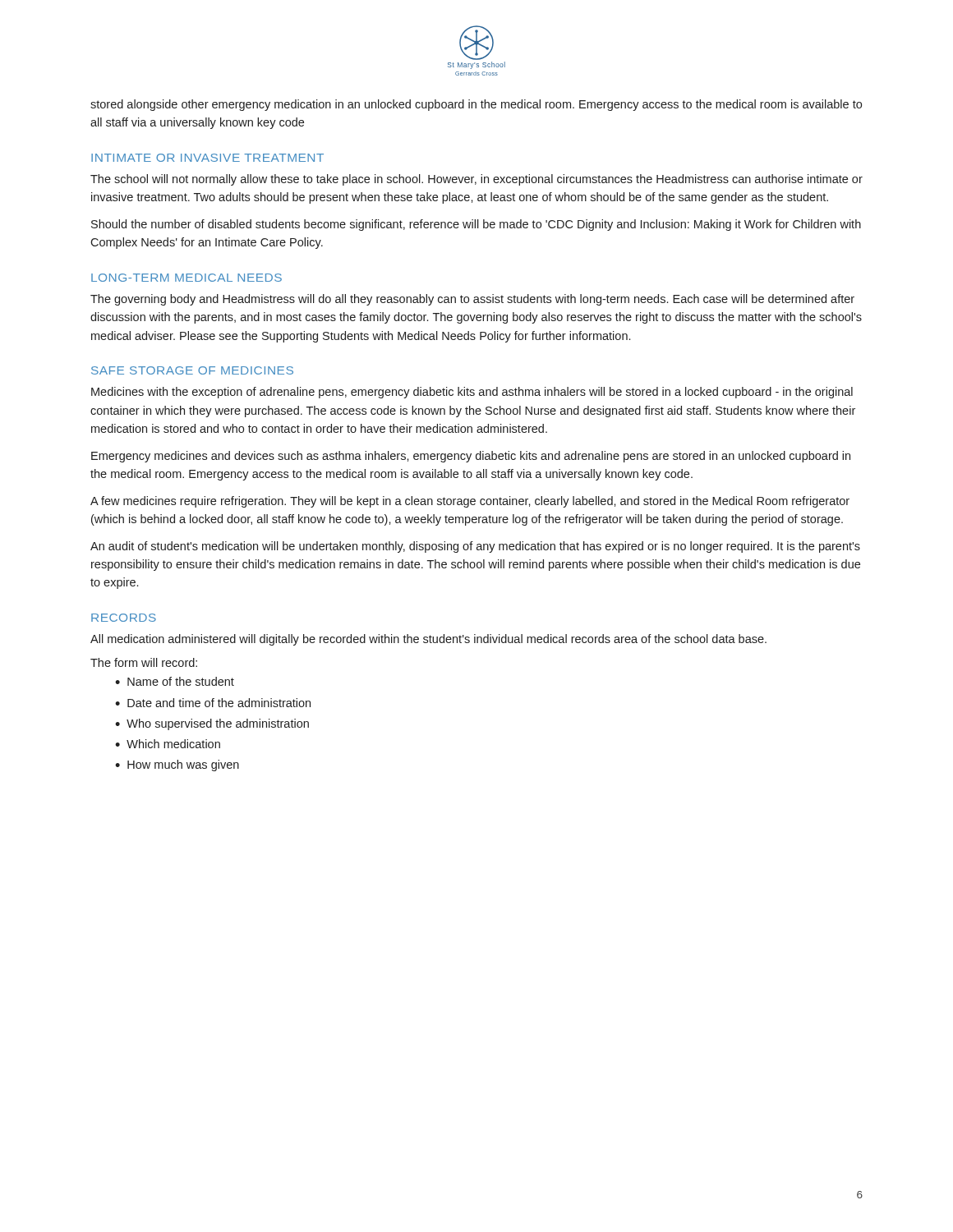
Task: Locate the region starting "•Date and time"
Action: 213,704
